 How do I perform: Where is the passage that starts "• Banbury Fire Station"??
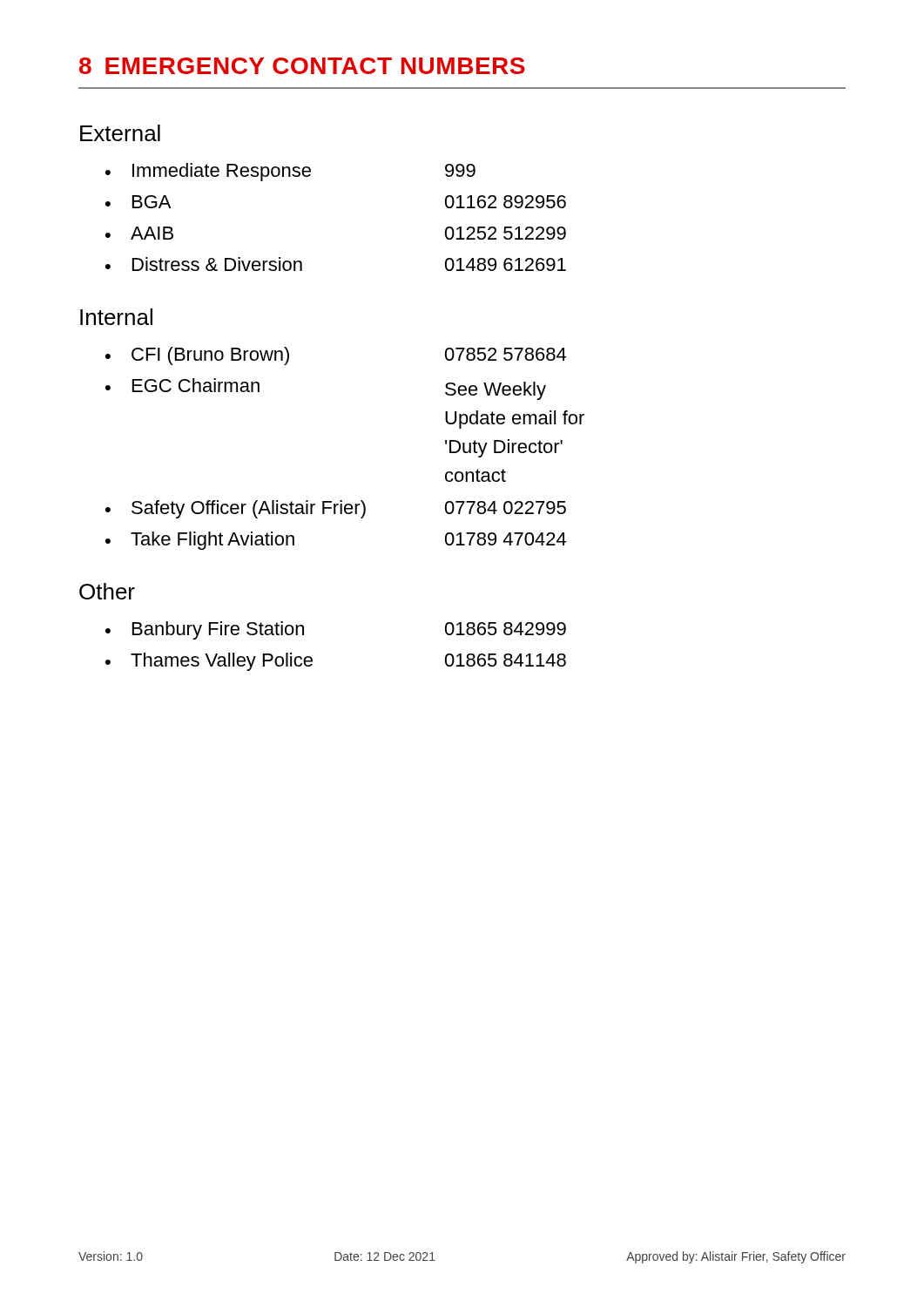point(221,630)
